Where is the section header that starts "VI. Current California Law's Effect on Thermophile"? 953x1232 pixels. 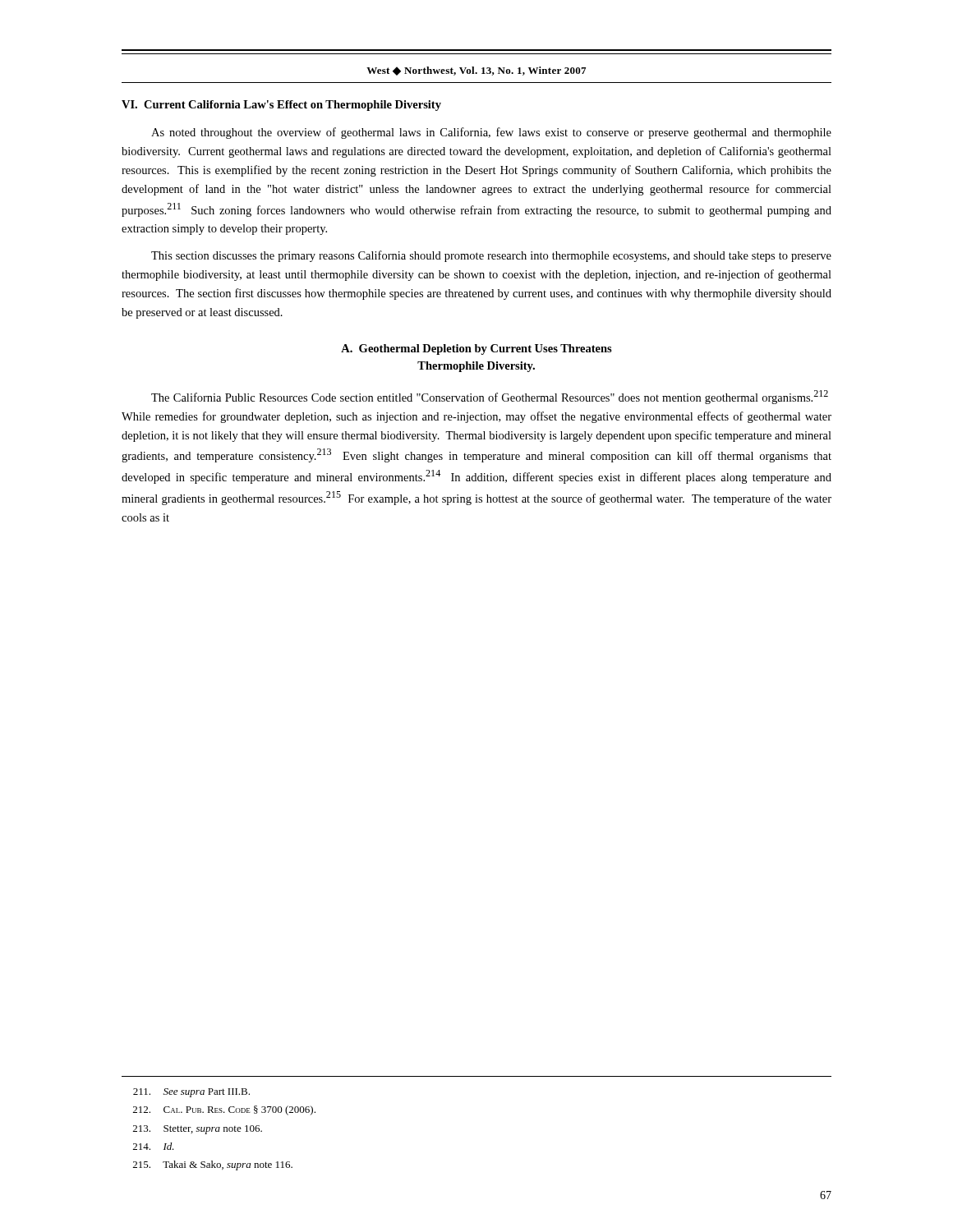click(x=281, y=104)
